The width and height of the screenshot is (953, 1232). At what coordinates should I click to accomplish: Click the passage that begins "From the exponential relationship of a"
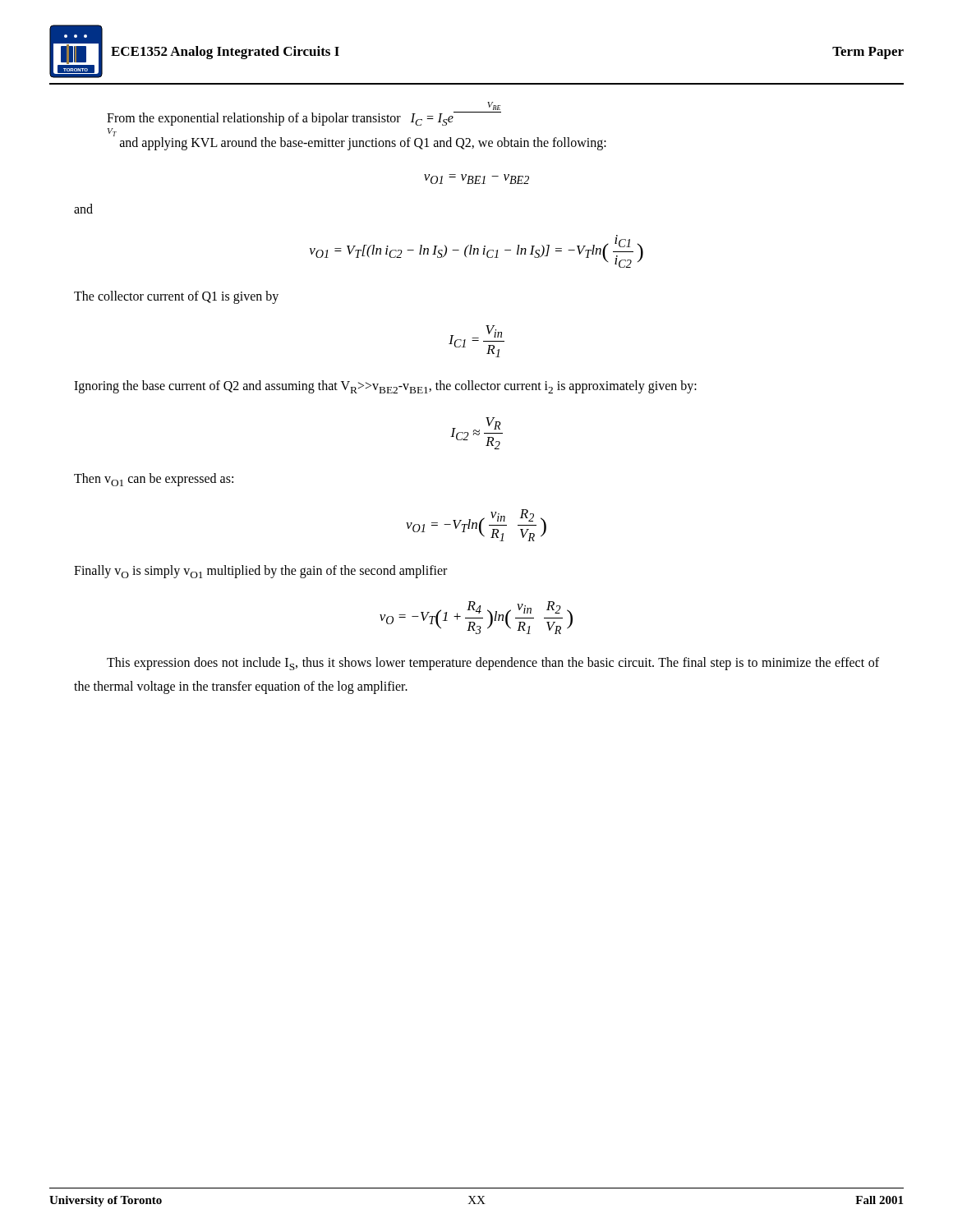pyautogui.click(x=340, y=128)
